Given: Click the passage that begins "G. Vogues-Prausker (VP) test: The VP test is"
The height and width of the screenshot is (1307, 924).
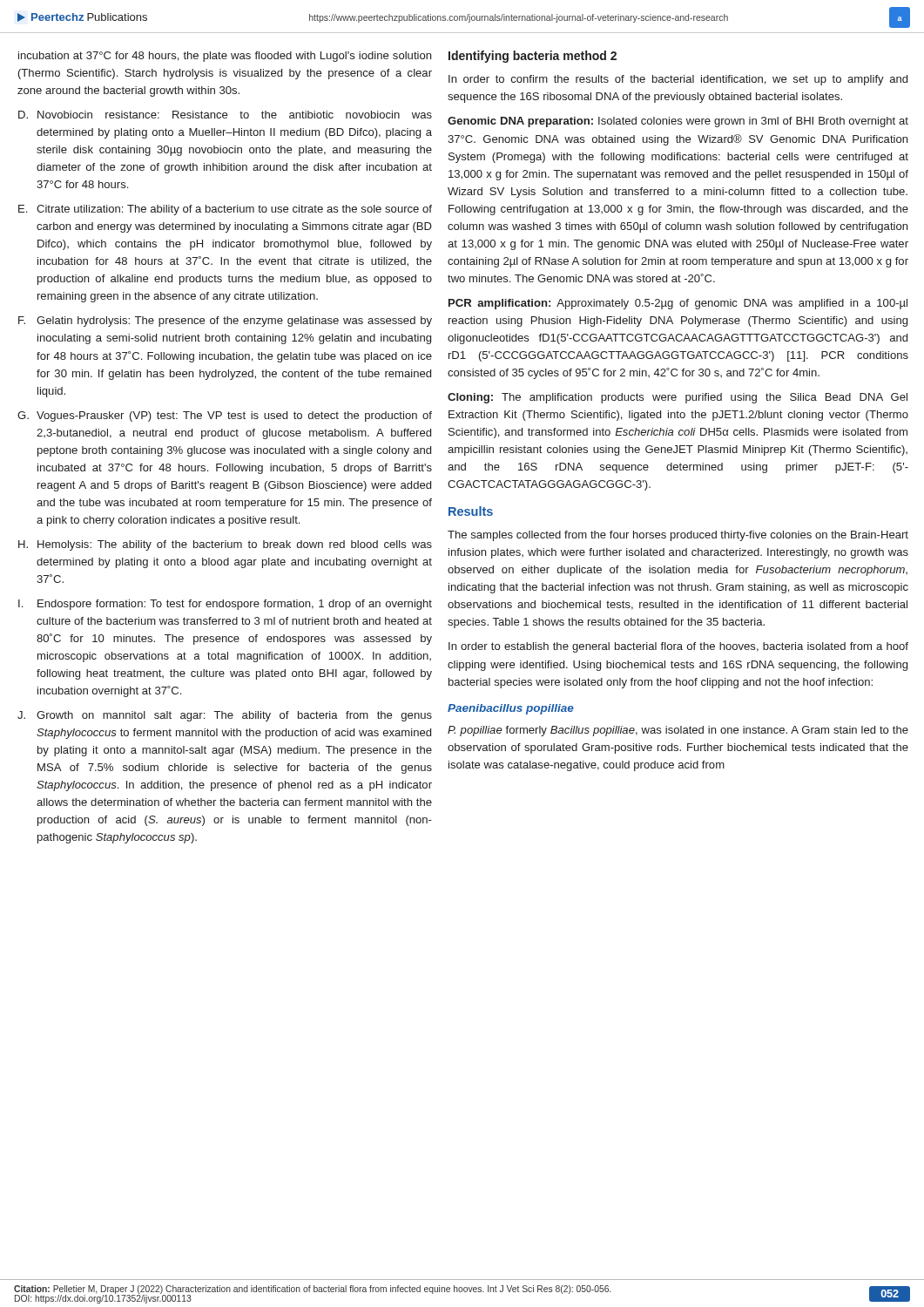Looking at the screenshot, I should click(225, 468).
